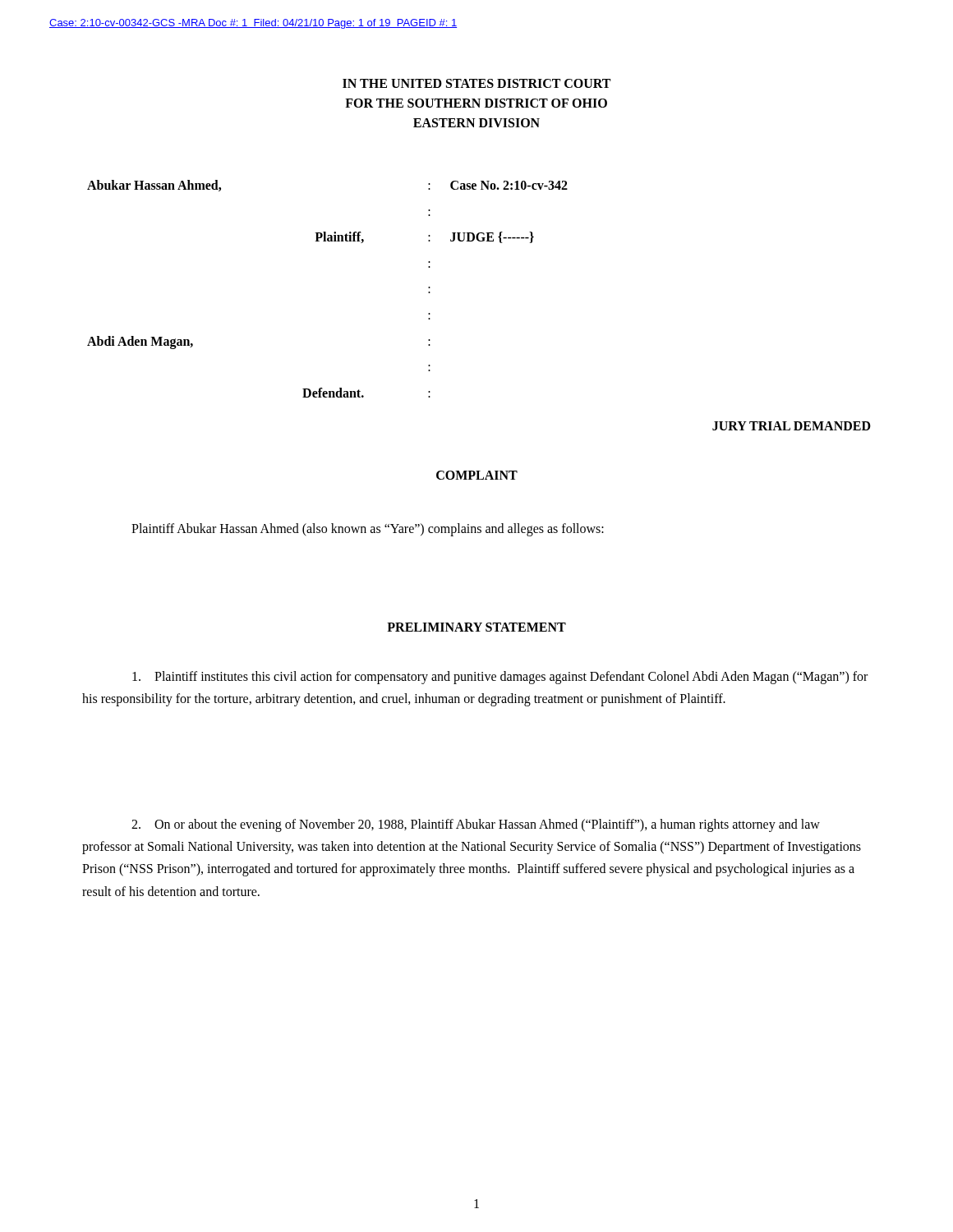Screen dimensions: 1232x953
Task: Find the block on this page that starts "On or about"
Action: click(476, 858)
